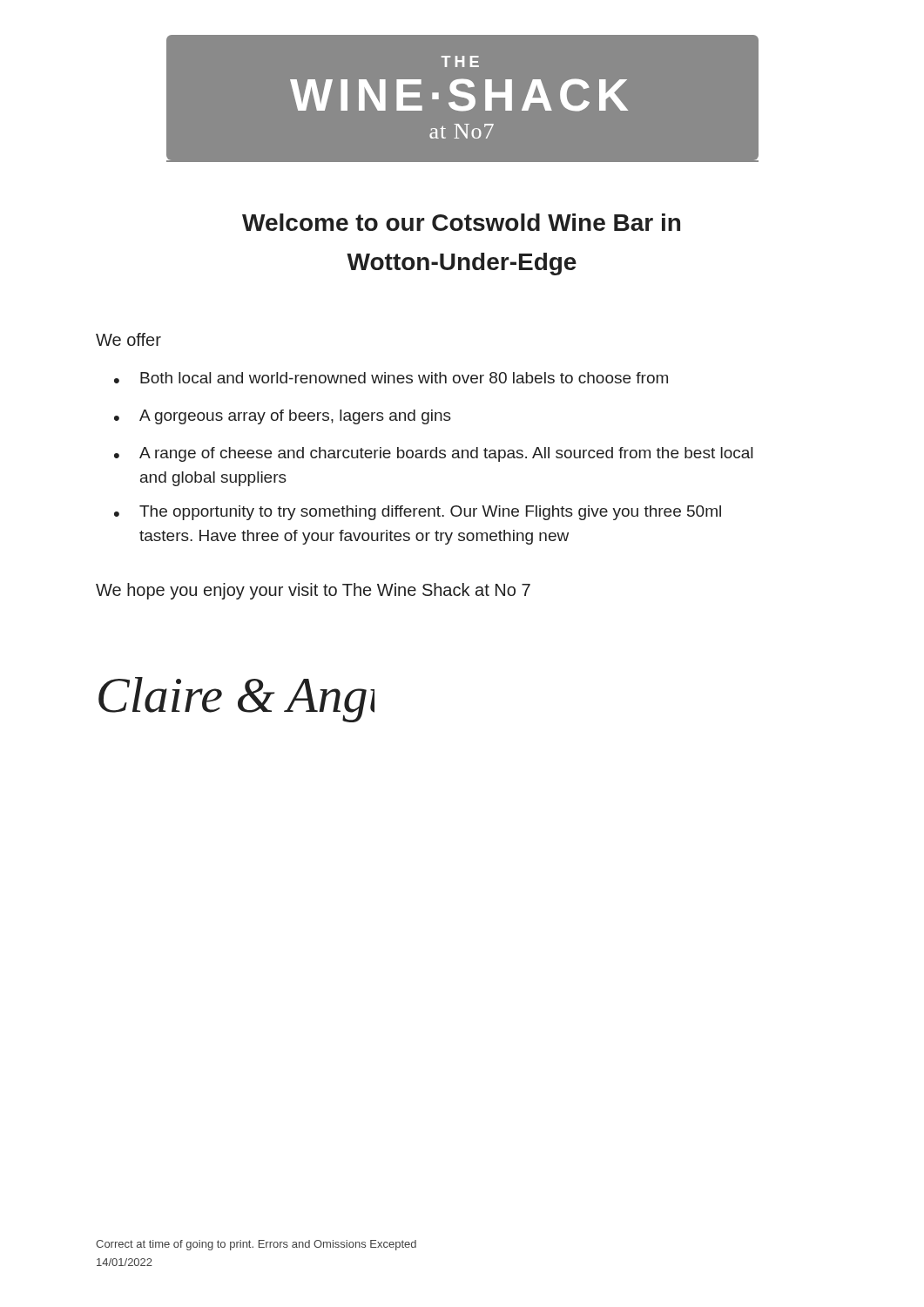Navigate to the element starting "We offer"
Image resolution: width=924 pixels, height=1307 pixels.
[128, 340]
